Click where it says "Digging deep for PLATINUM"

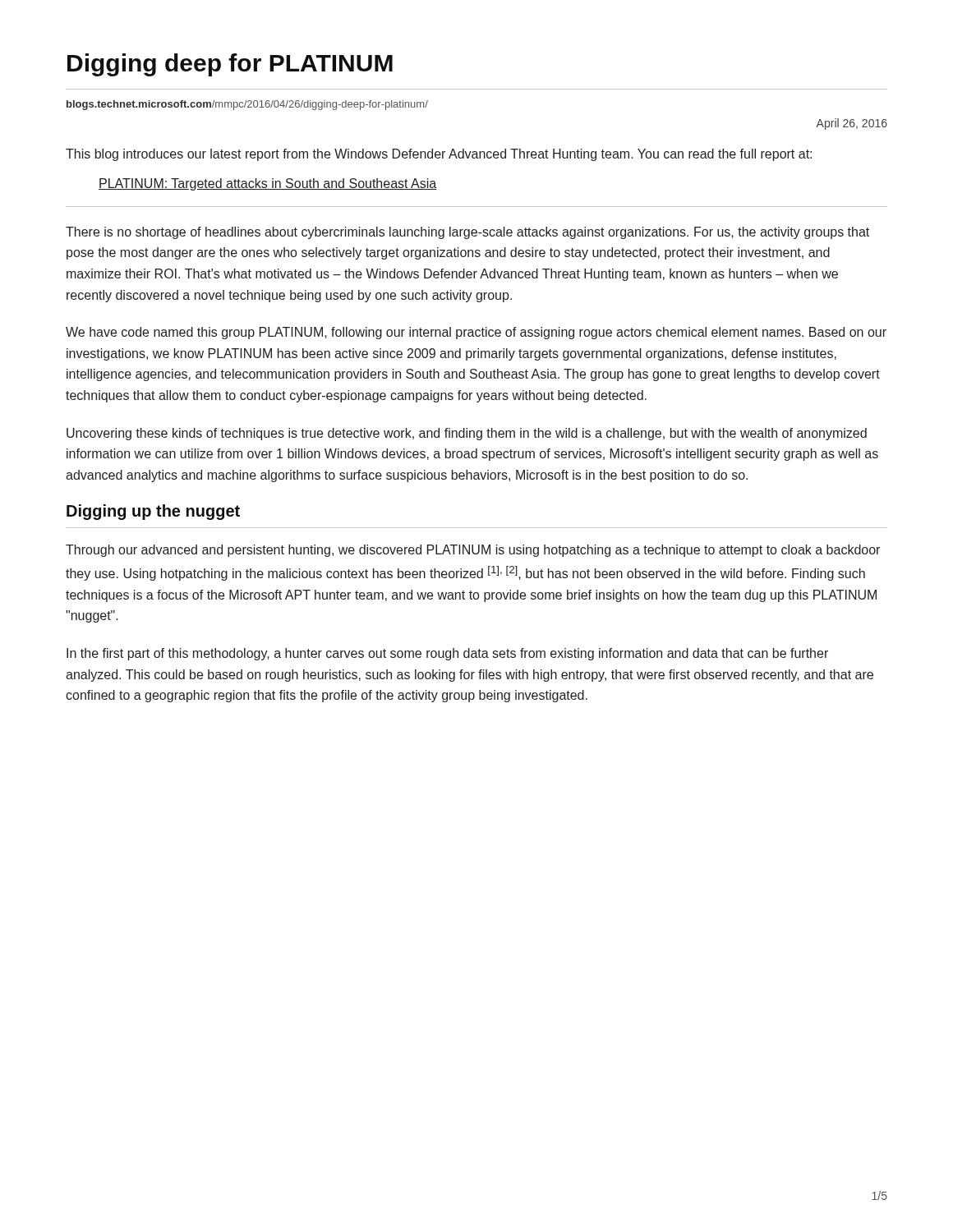pyautogui.click(x=230, y=65)
